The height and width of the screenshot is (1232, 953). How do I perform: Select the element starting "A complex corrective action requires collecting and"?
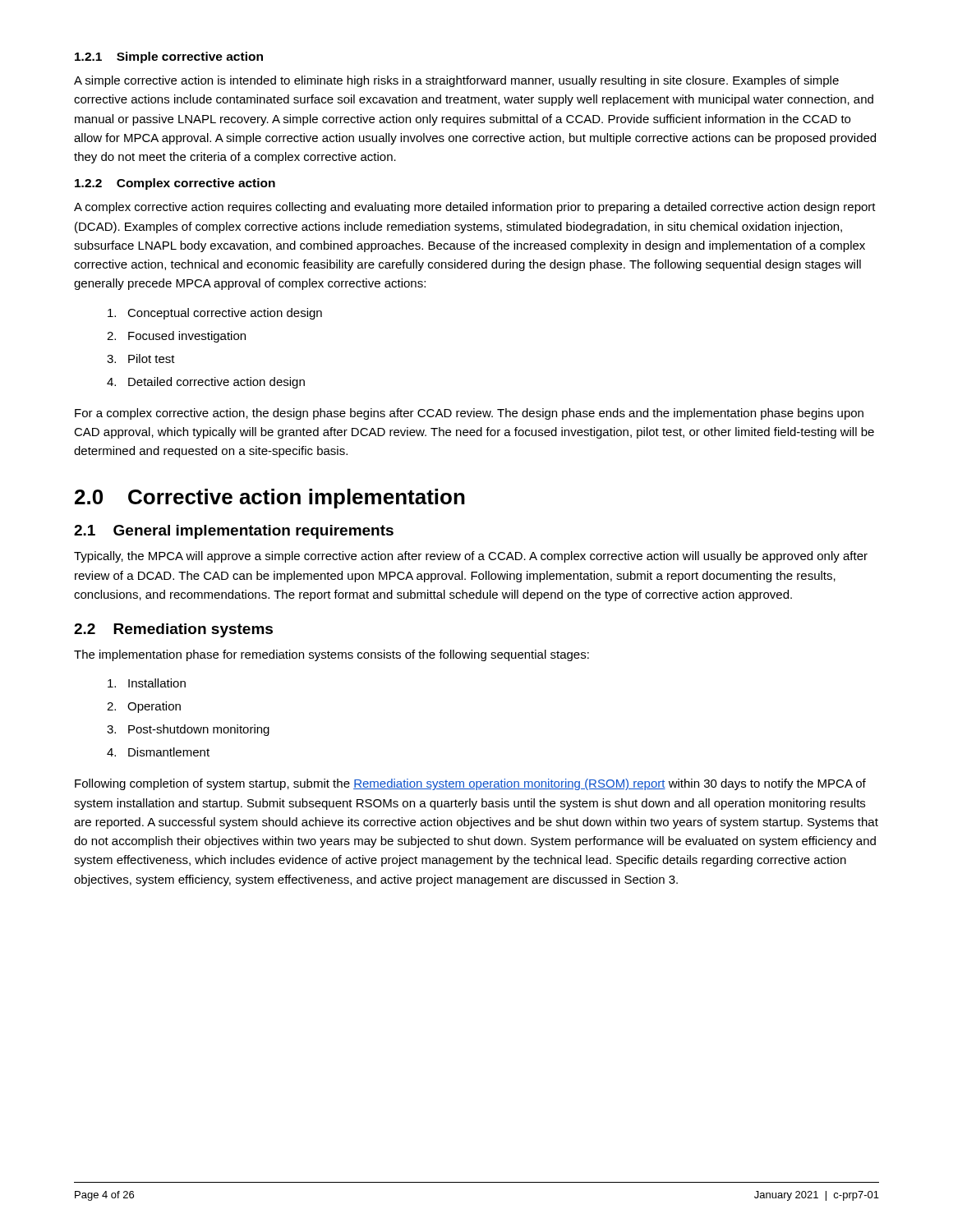(x=476, y=245)
